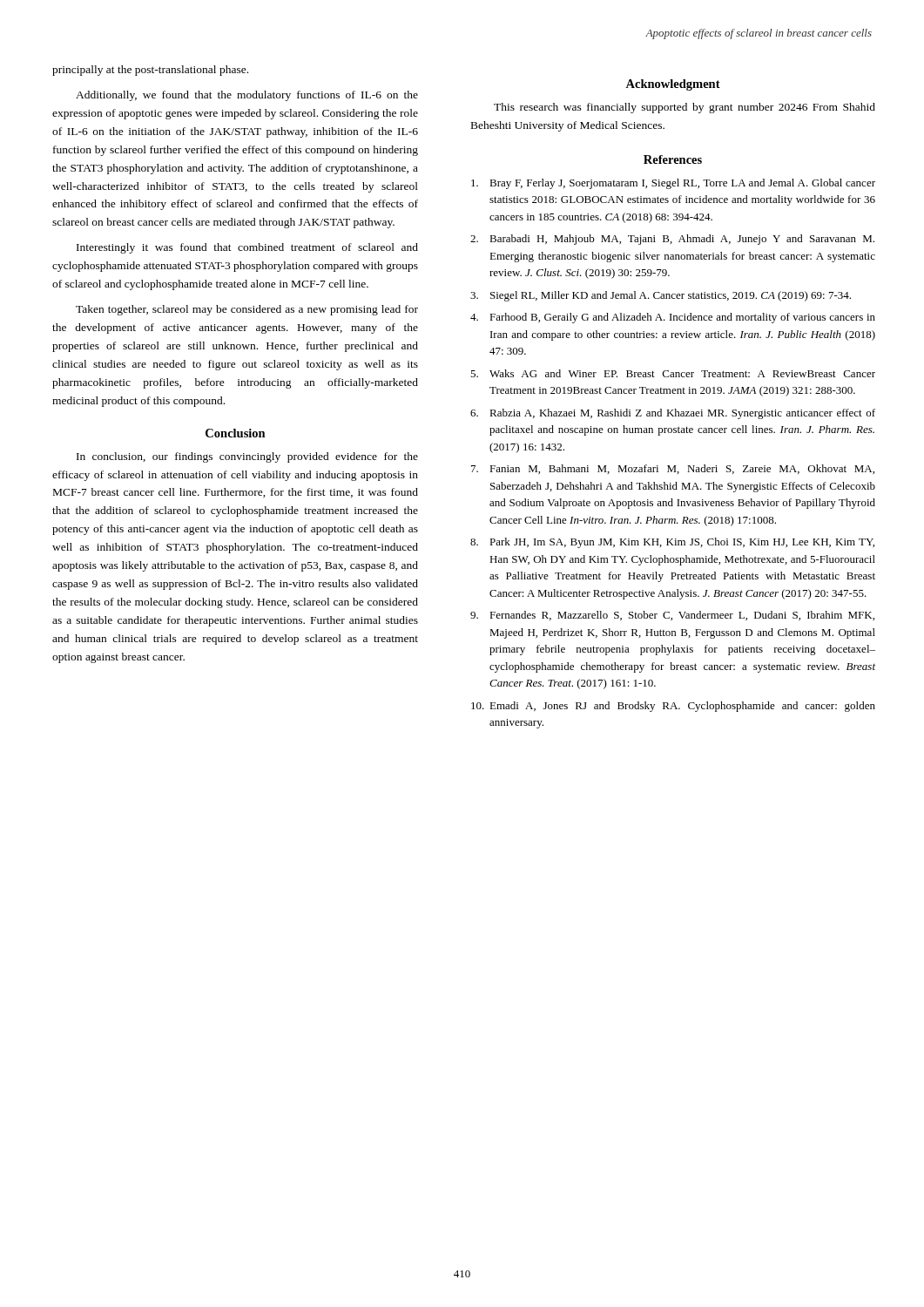Select the list item containing "6. Rabzia A,"

point(673,430)
